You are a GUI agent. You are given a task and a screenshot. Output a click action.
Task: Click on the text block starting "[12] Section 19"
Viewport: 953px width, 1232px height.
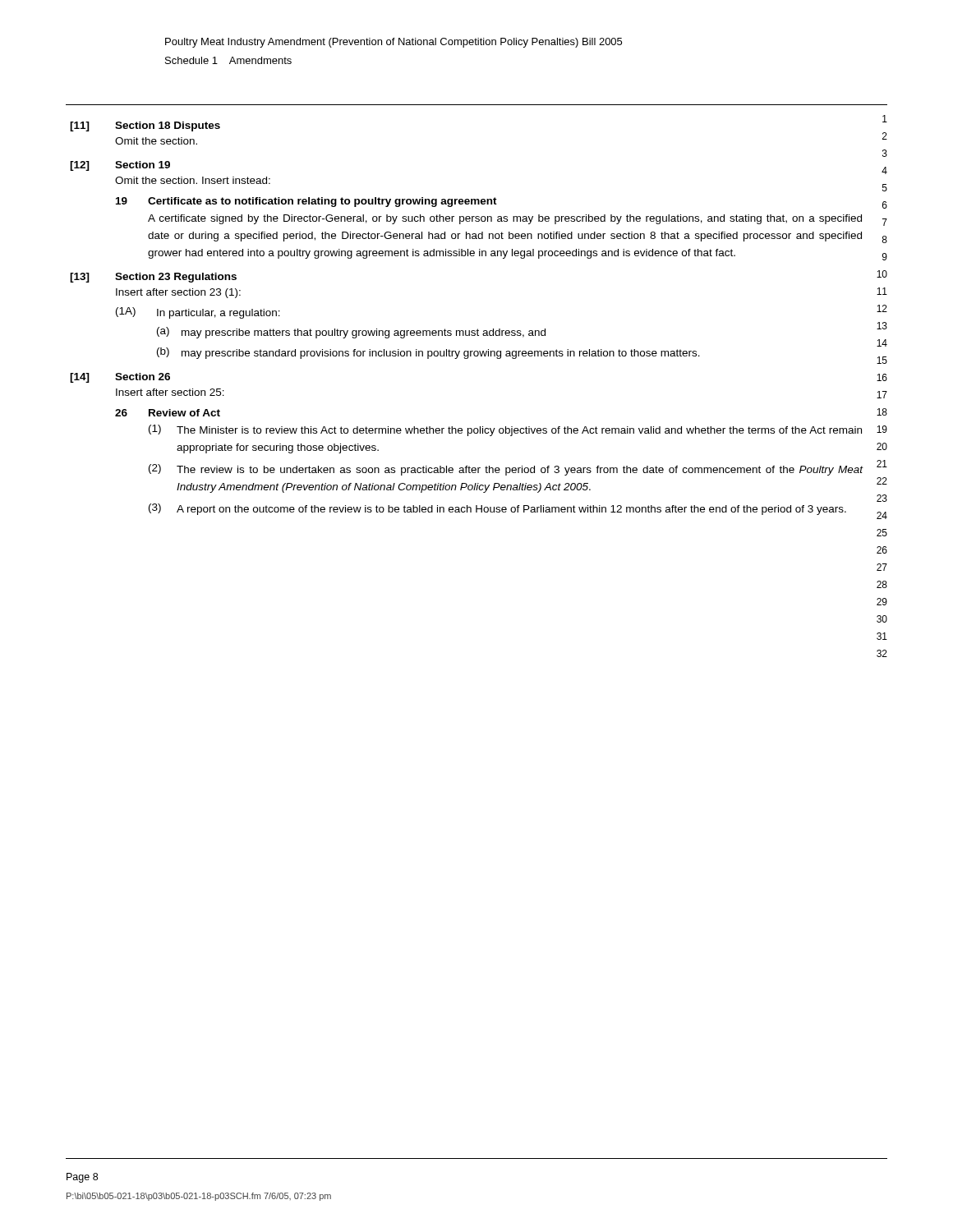[120, 165]
